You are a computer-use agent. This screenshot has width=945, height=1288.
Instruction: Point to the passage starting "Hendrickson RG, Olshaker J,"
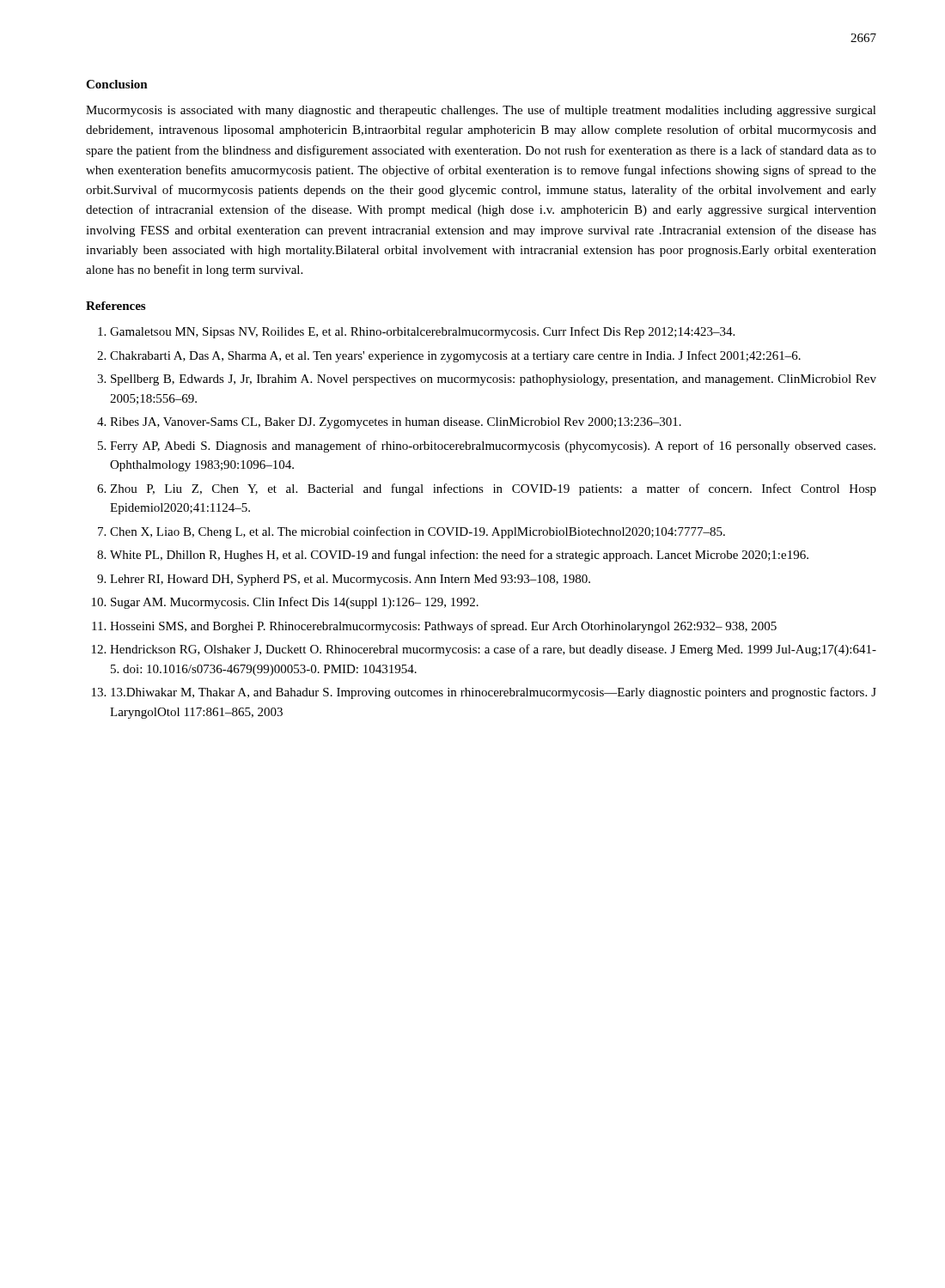pos(493,659)
